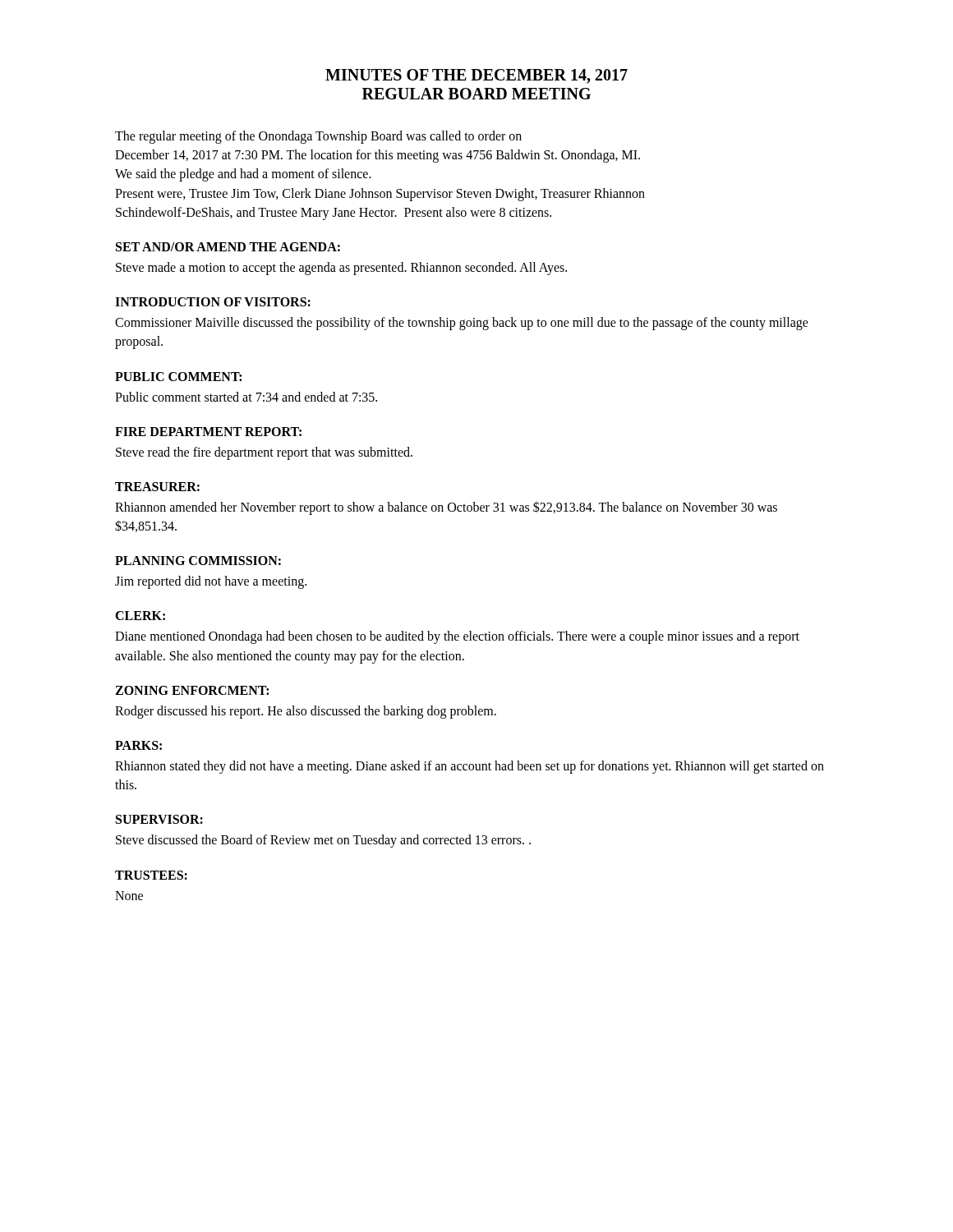Click on the text starting "PLANNING COMMISSION:"

click(198, 561)
